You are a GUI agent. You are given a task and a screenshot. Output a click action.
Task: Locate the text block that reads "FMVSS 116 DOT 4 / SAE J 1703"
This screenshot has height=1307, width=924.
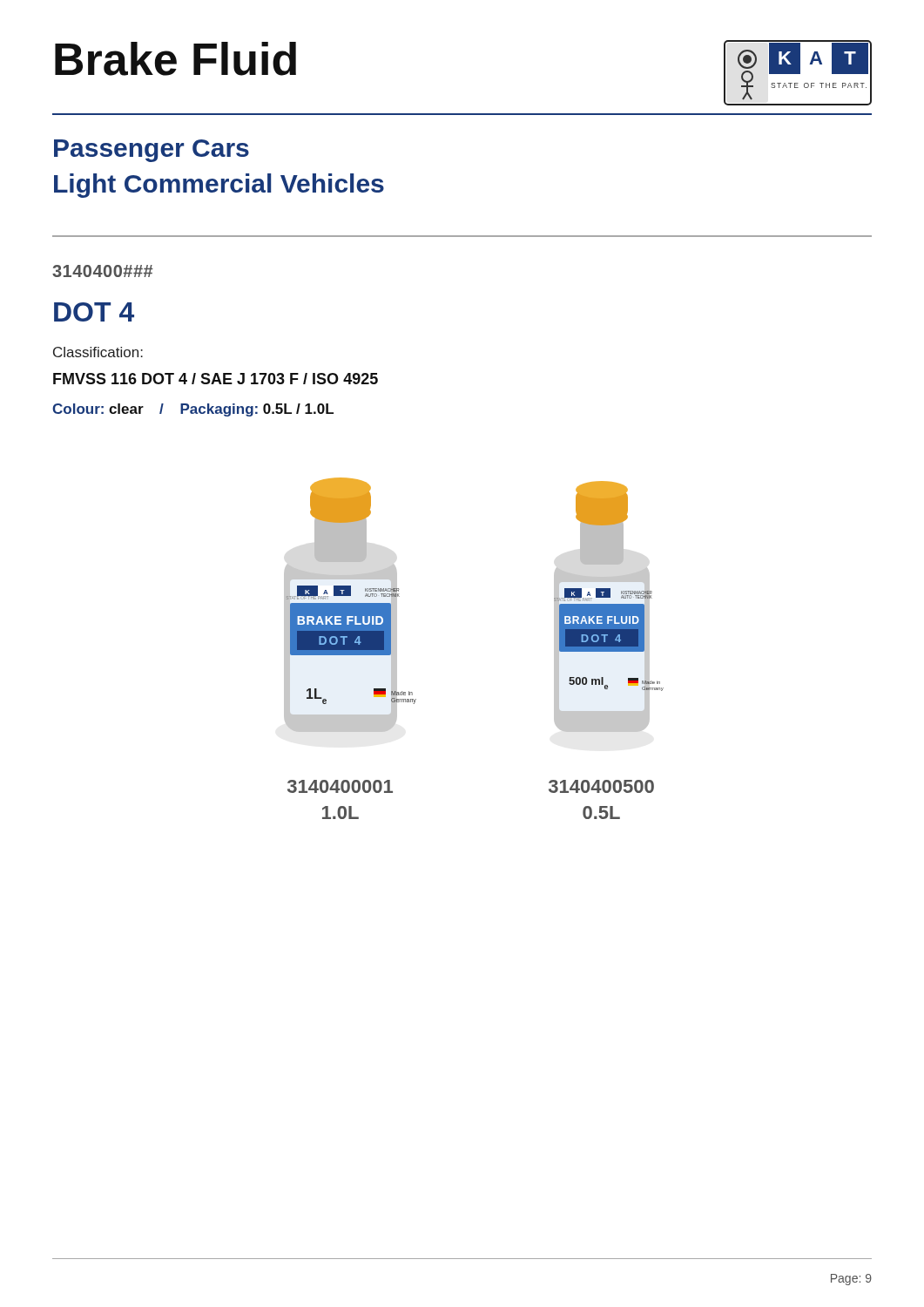pos(215,379)
